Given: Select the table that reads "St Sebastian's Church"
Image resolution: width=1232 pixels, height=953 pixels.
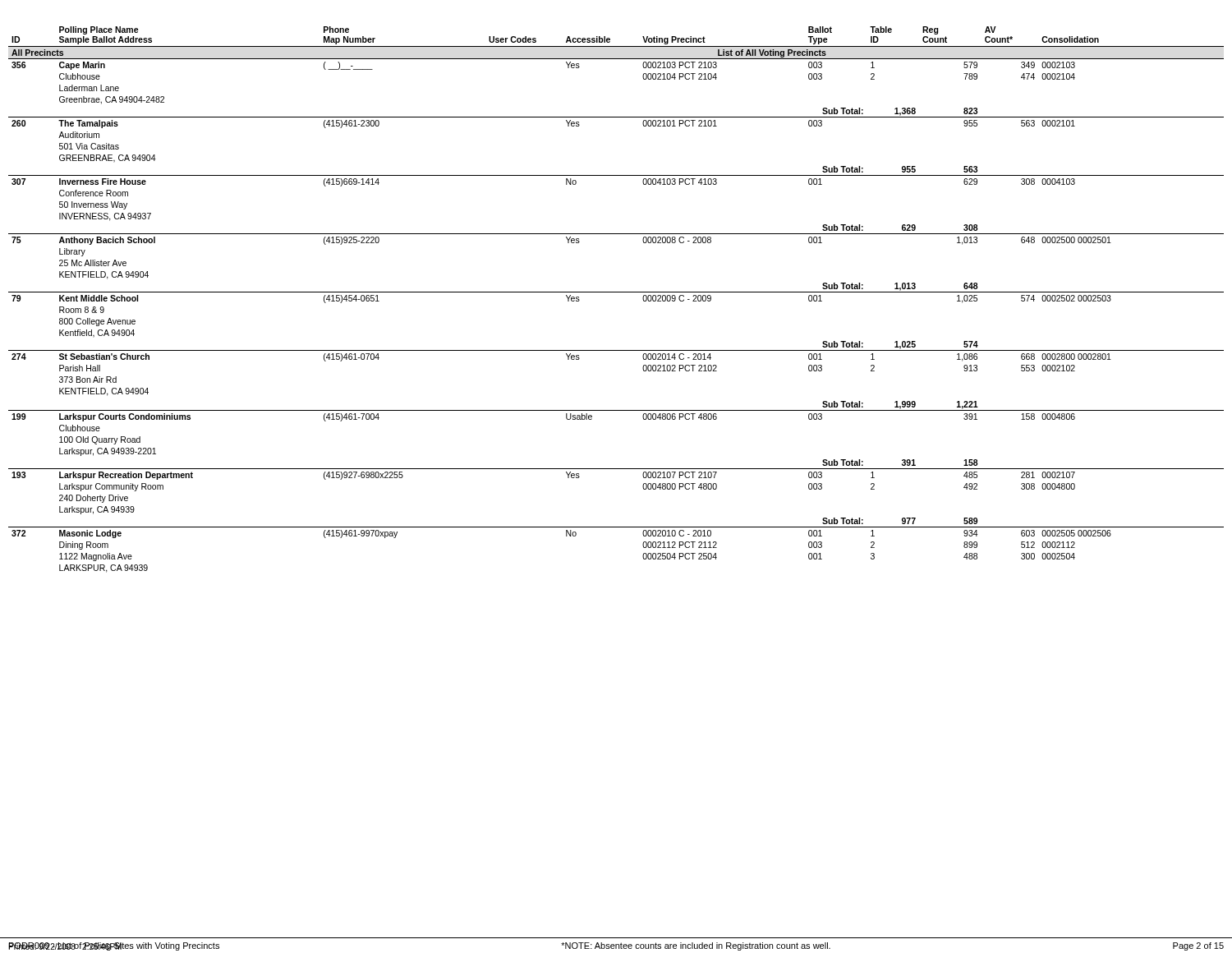Looking at the screenshot, I should point(616,298).
